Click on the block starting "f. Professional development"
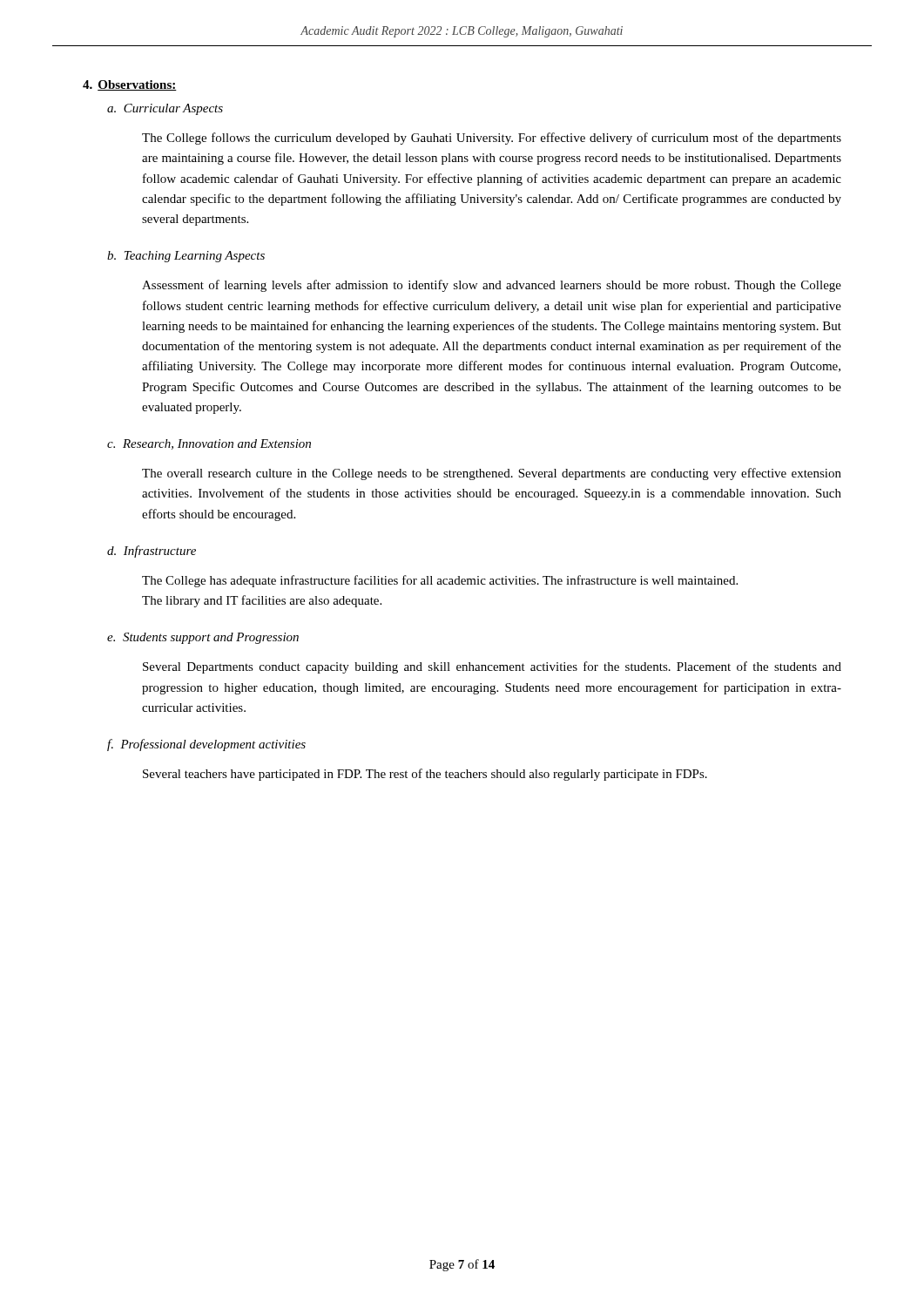The image size is (924, 1307). click(206, 744)
